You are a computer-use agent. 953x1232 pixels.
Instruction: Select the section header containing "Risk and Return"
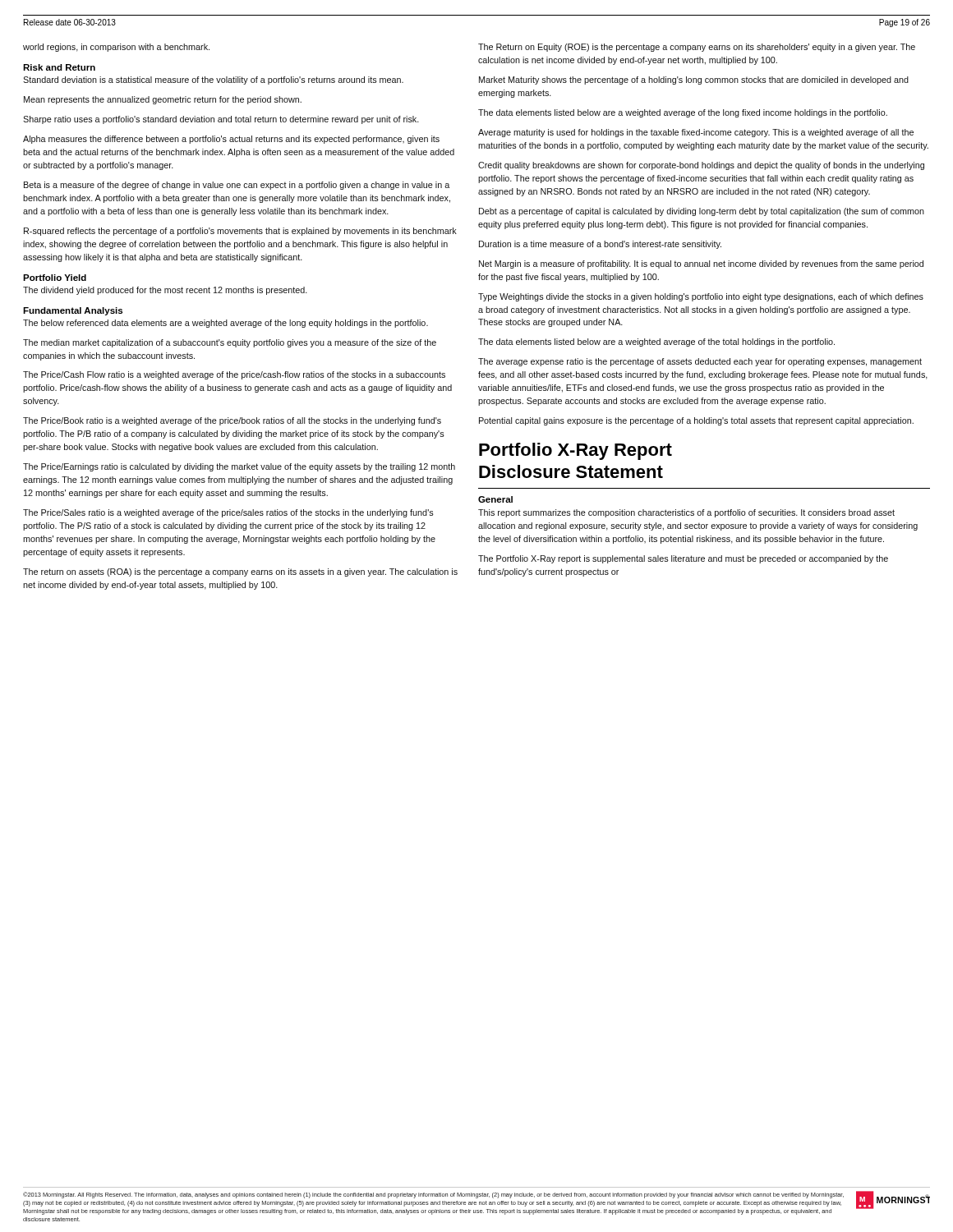[59, 67]
